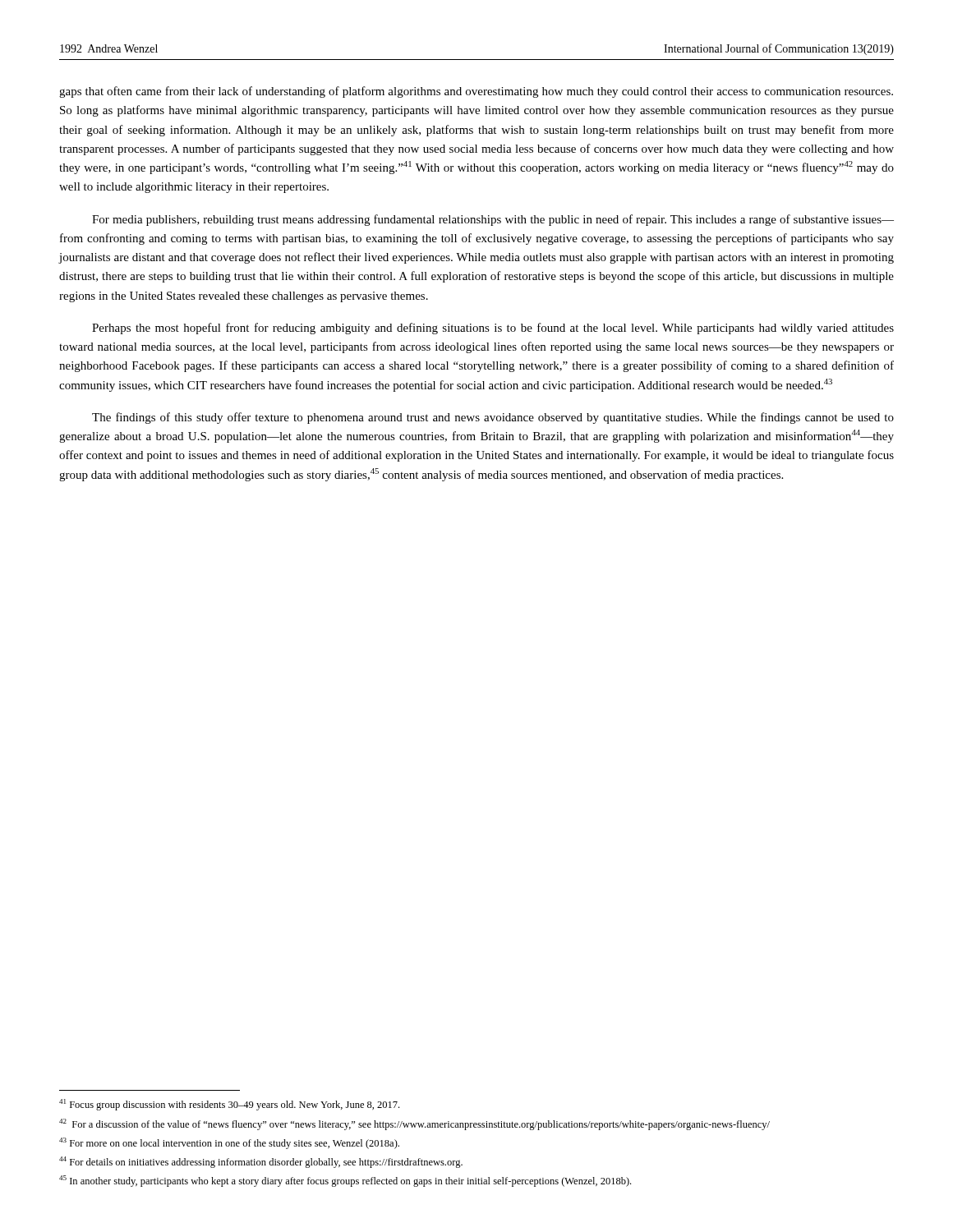The image size is (953, 1232).
Task: Point to the block beginning "42 For a discussion of"
Action: [x=415, y=1123]
